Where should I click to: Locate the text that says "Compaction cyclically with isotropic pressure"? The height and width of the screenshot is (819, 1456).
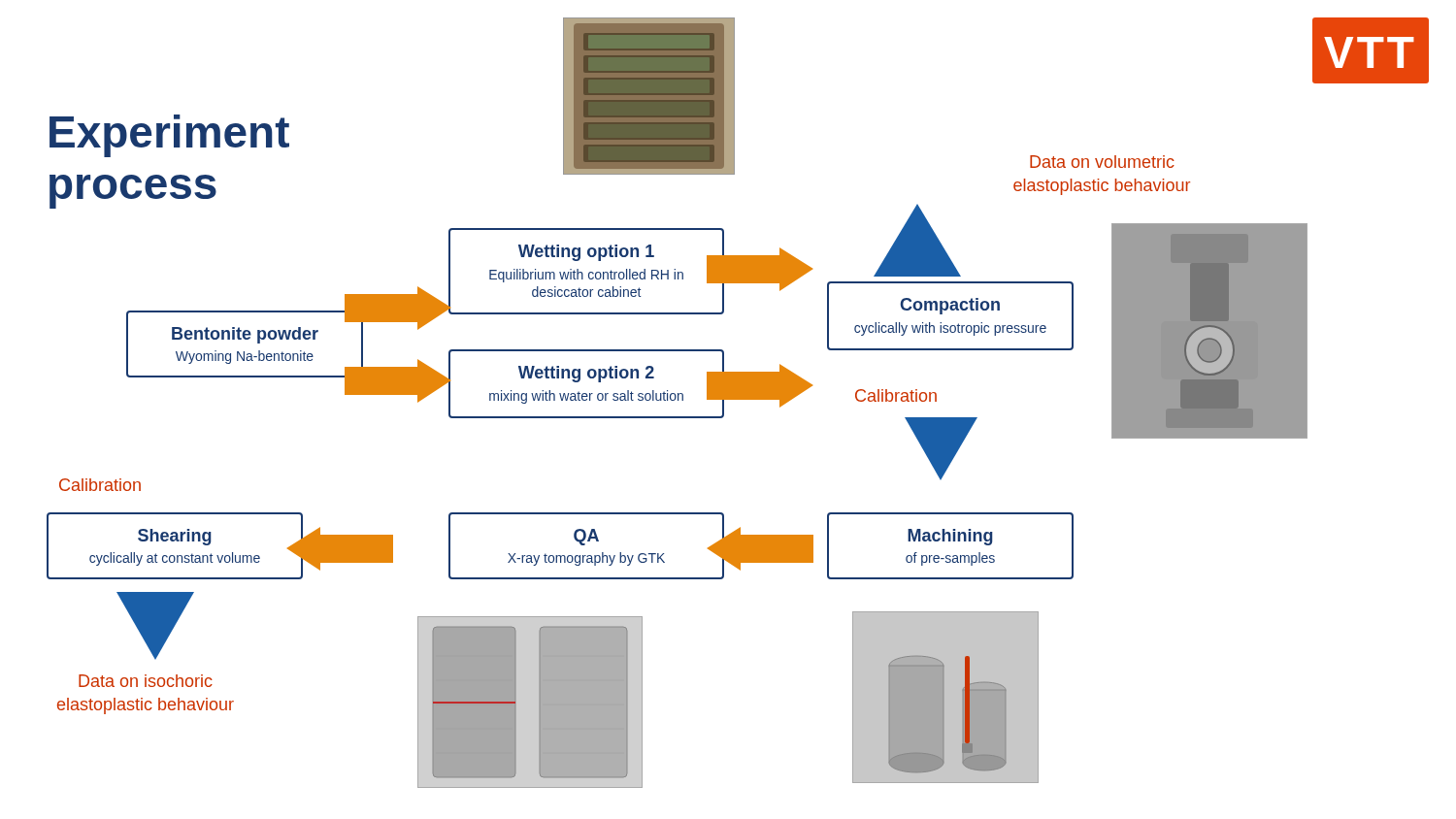950,316
